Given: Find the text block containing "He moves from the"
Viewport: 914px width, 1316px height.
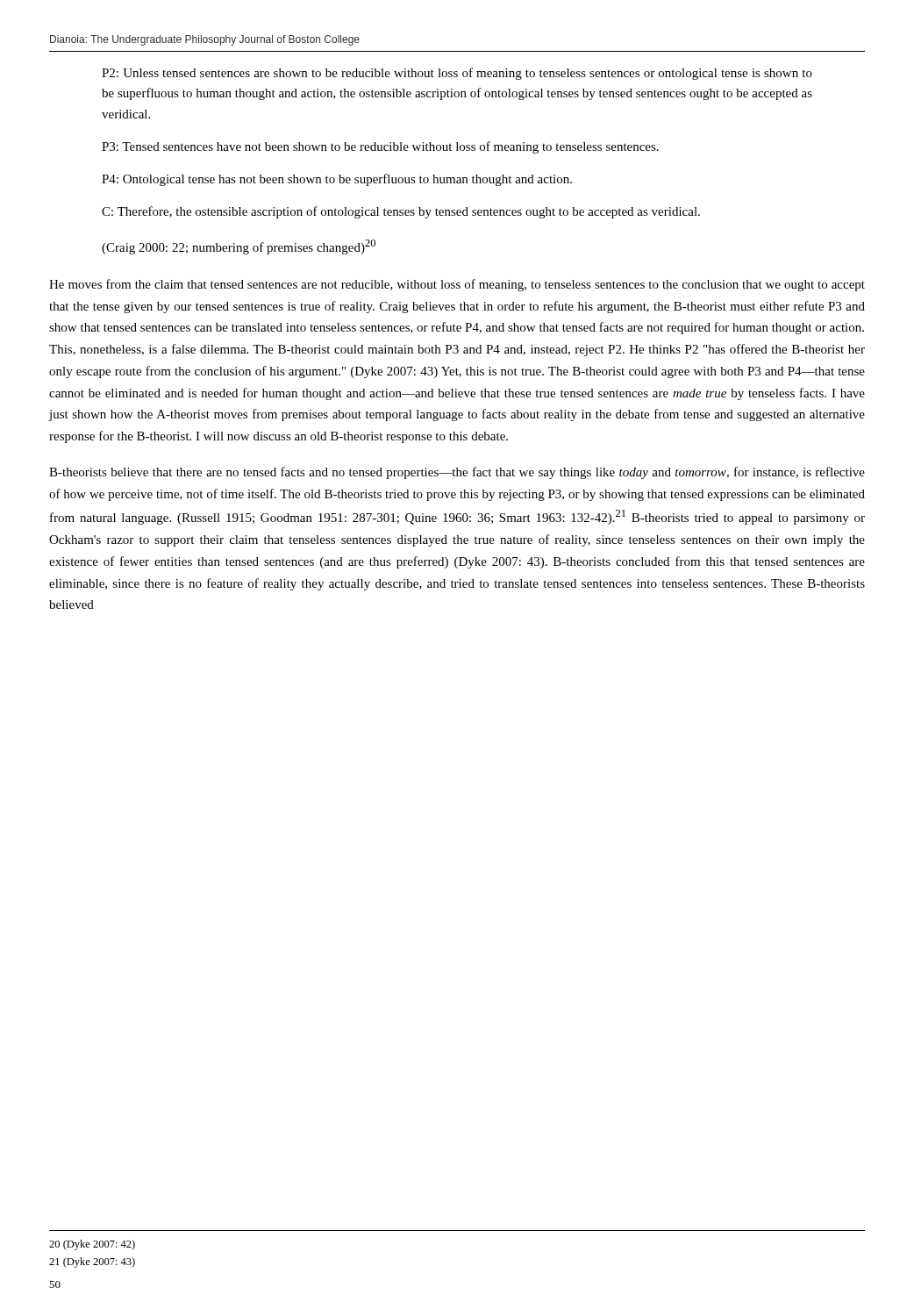Looking at the screenshot, I should (457, 360).
